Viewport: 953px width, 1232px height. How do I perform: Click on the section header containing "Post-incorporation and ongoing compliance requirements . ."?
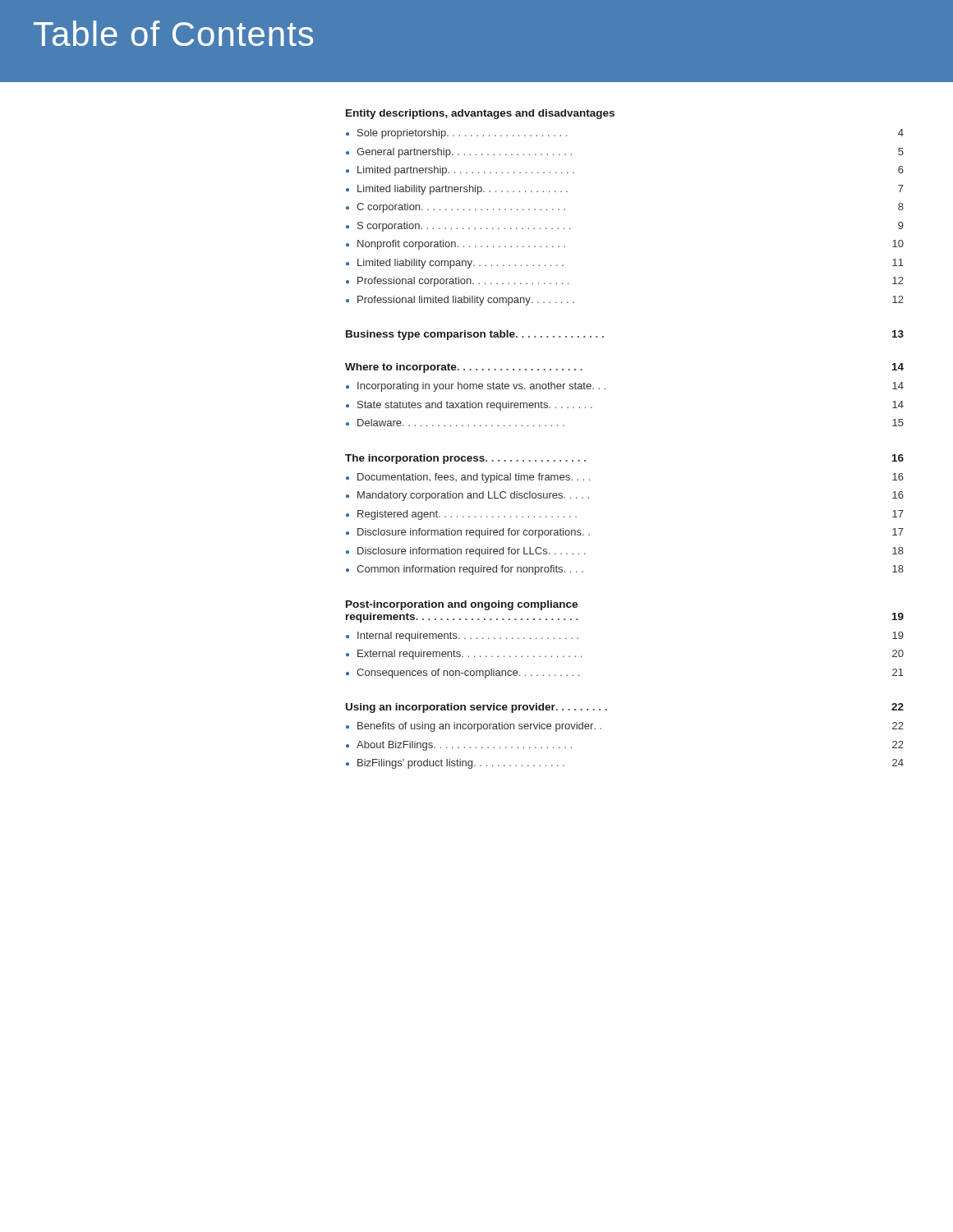pos(462,605)
